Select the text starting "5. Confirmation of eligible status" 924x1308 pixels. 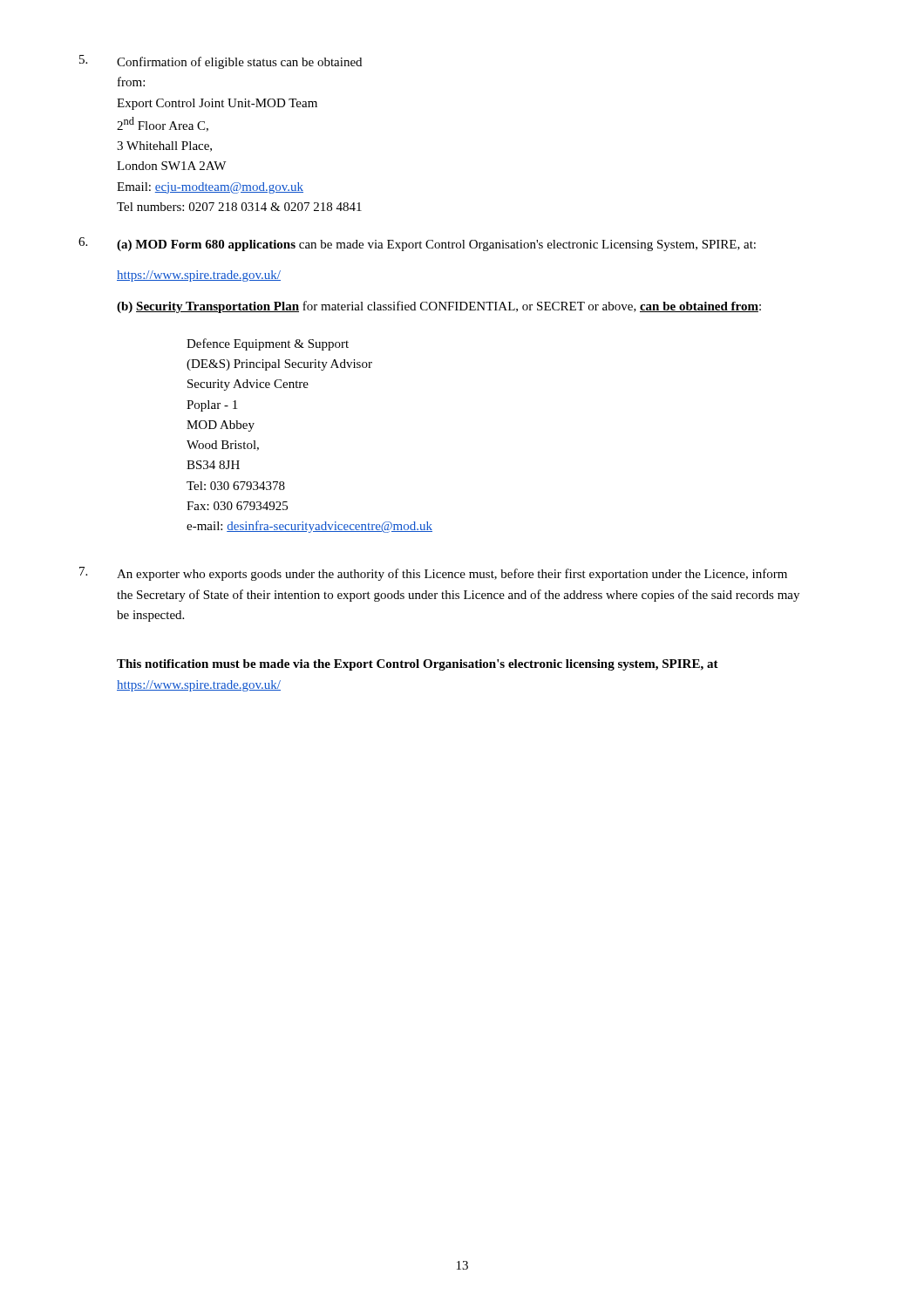[x=221, y=62]
